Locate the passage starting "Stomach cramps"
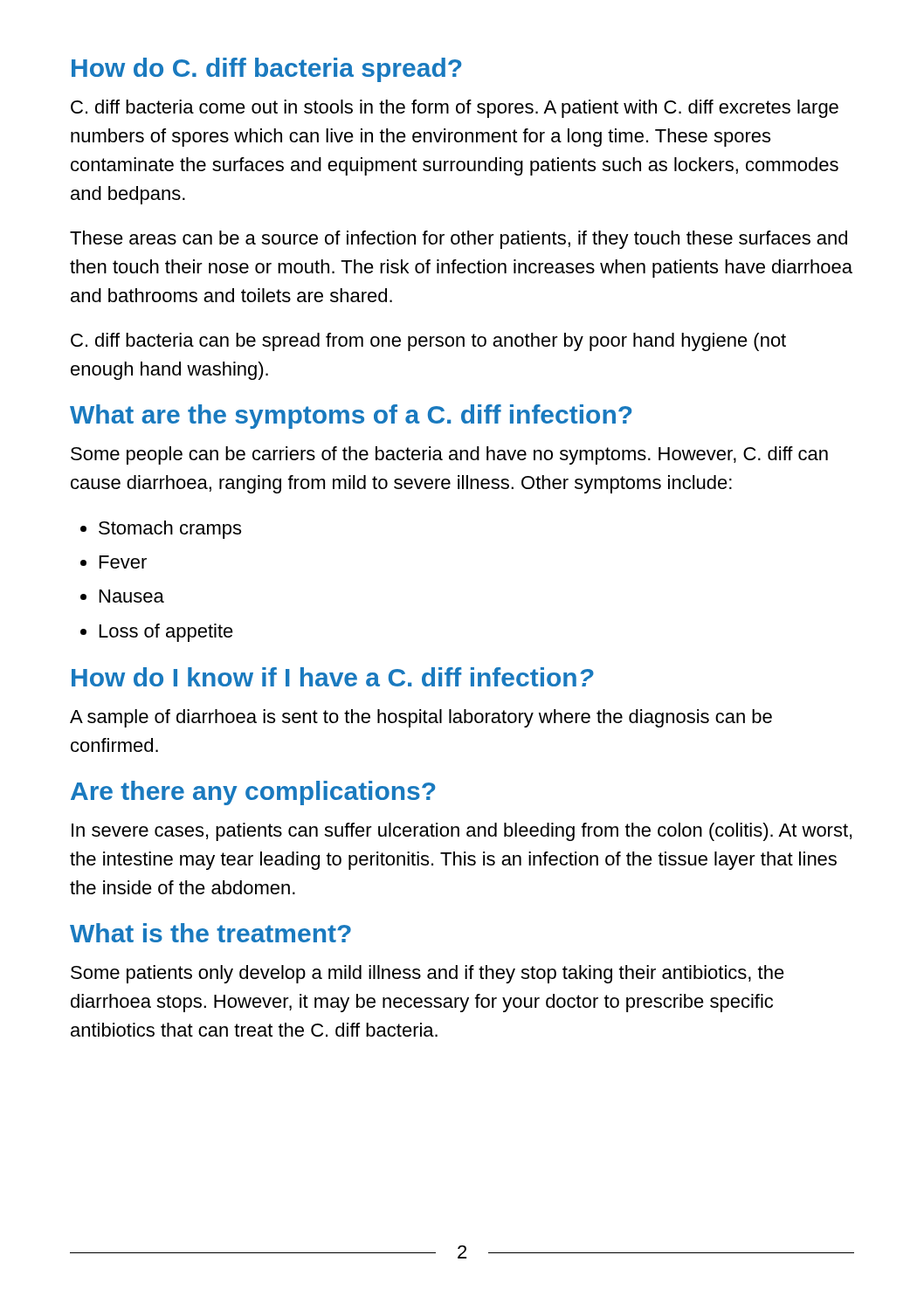The height and width of the screenshot is (1310, 924). (161, 530)
